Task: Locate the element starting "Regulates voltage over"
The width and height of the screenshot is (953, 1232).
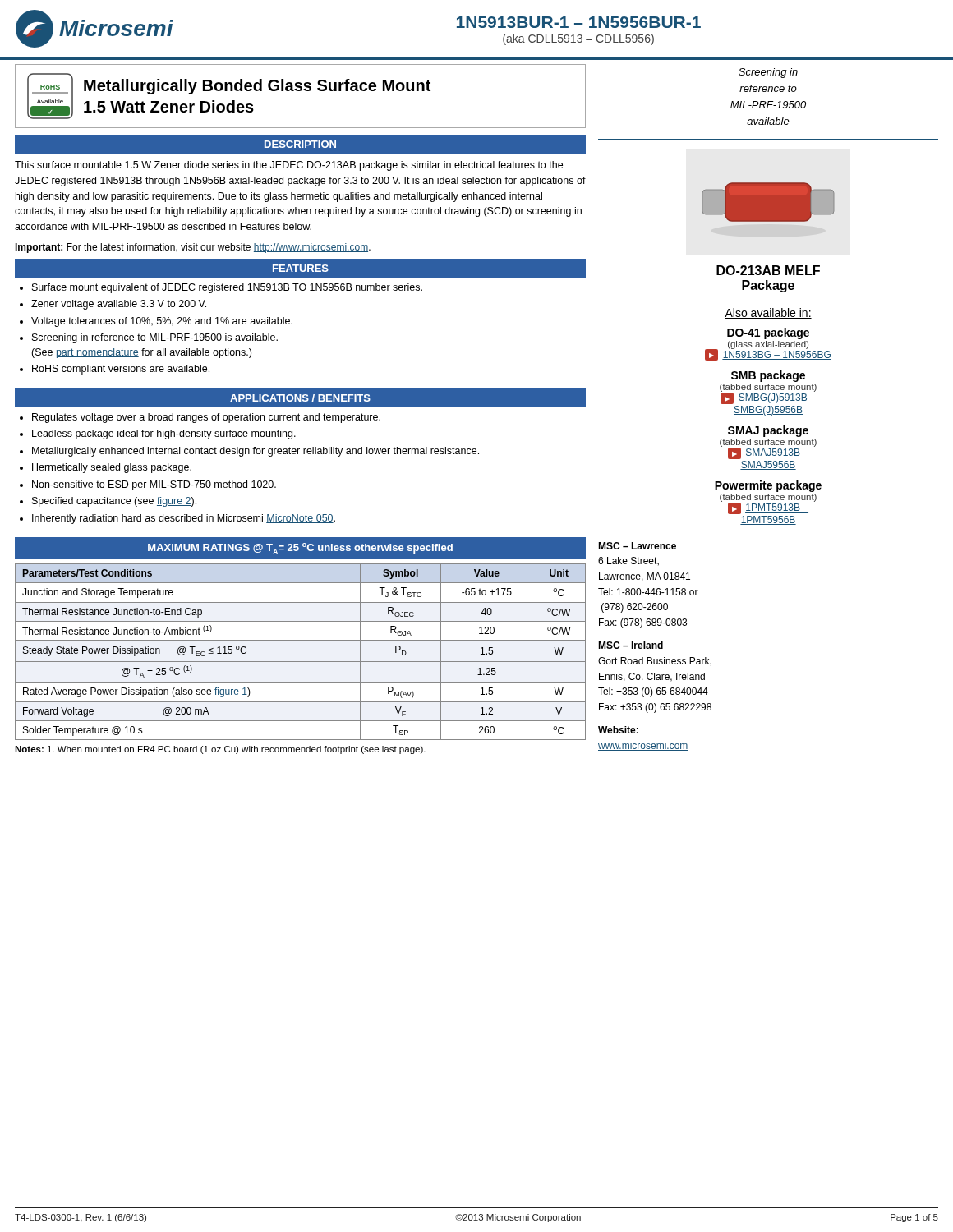Action: tap(206, 417)
